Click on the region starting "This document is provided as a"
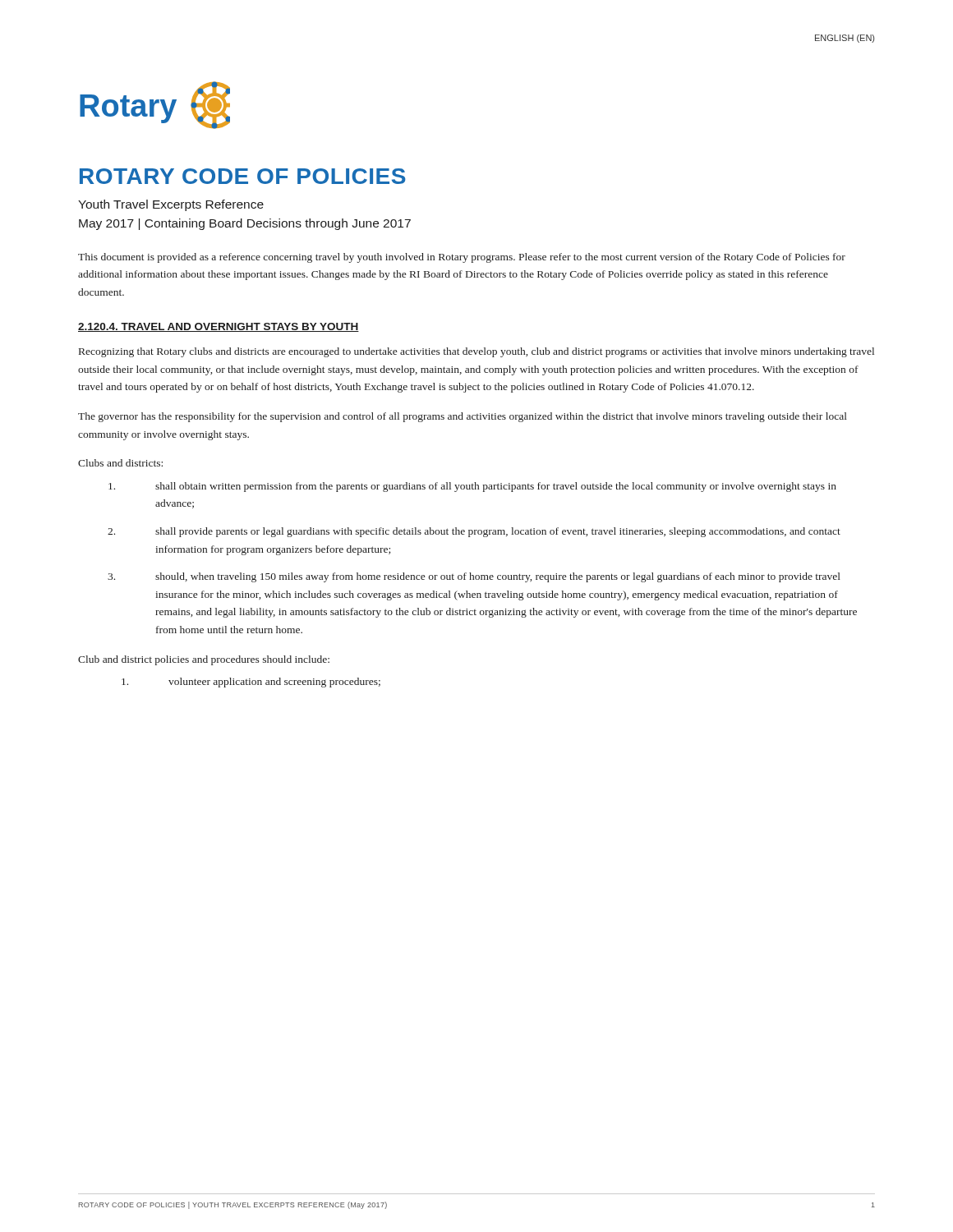Screen dimensions: 1232x953 [462, 274]
